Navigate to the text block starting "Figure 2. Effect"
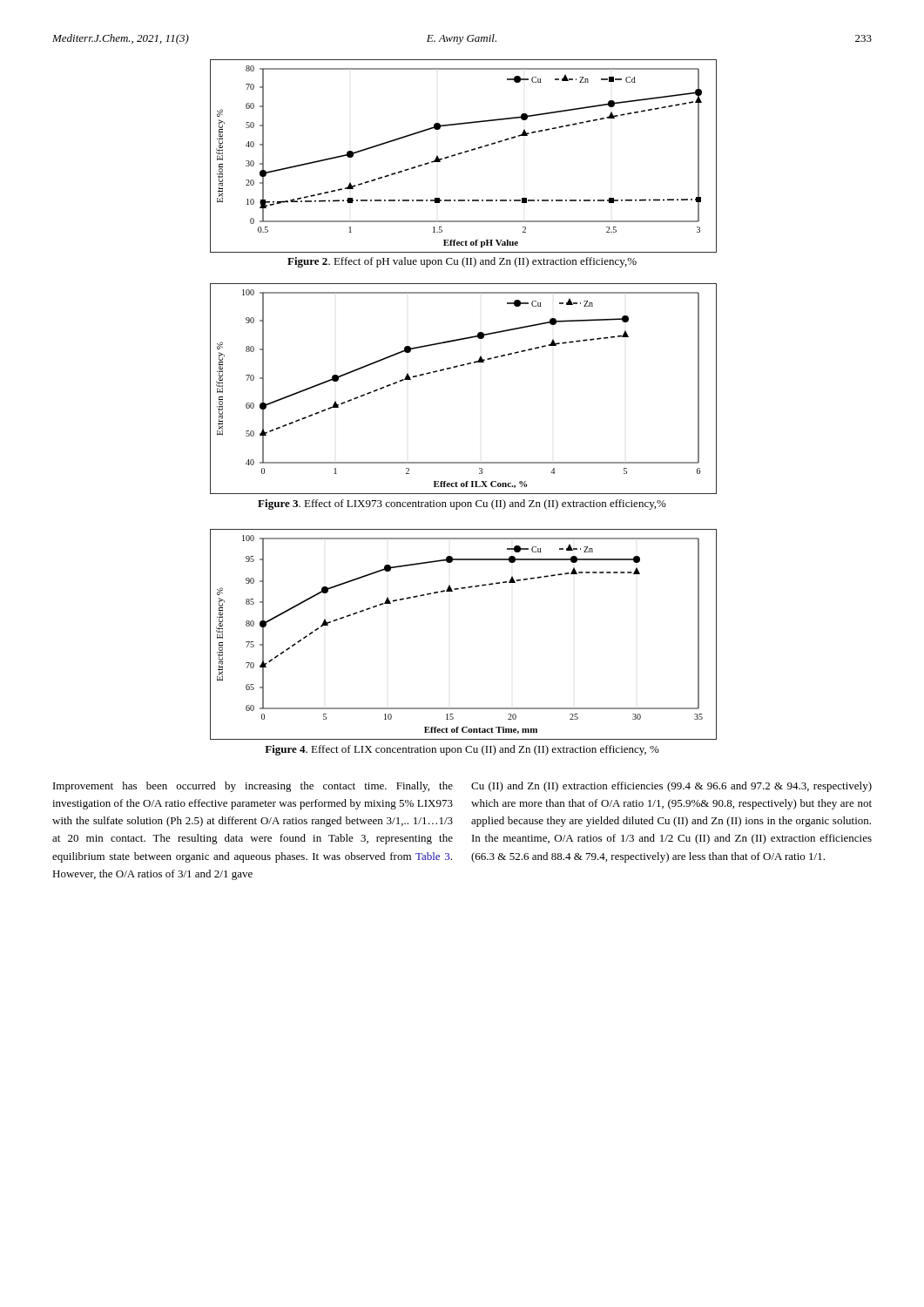This screenshot has height=1307, width=924. [462, 261]
